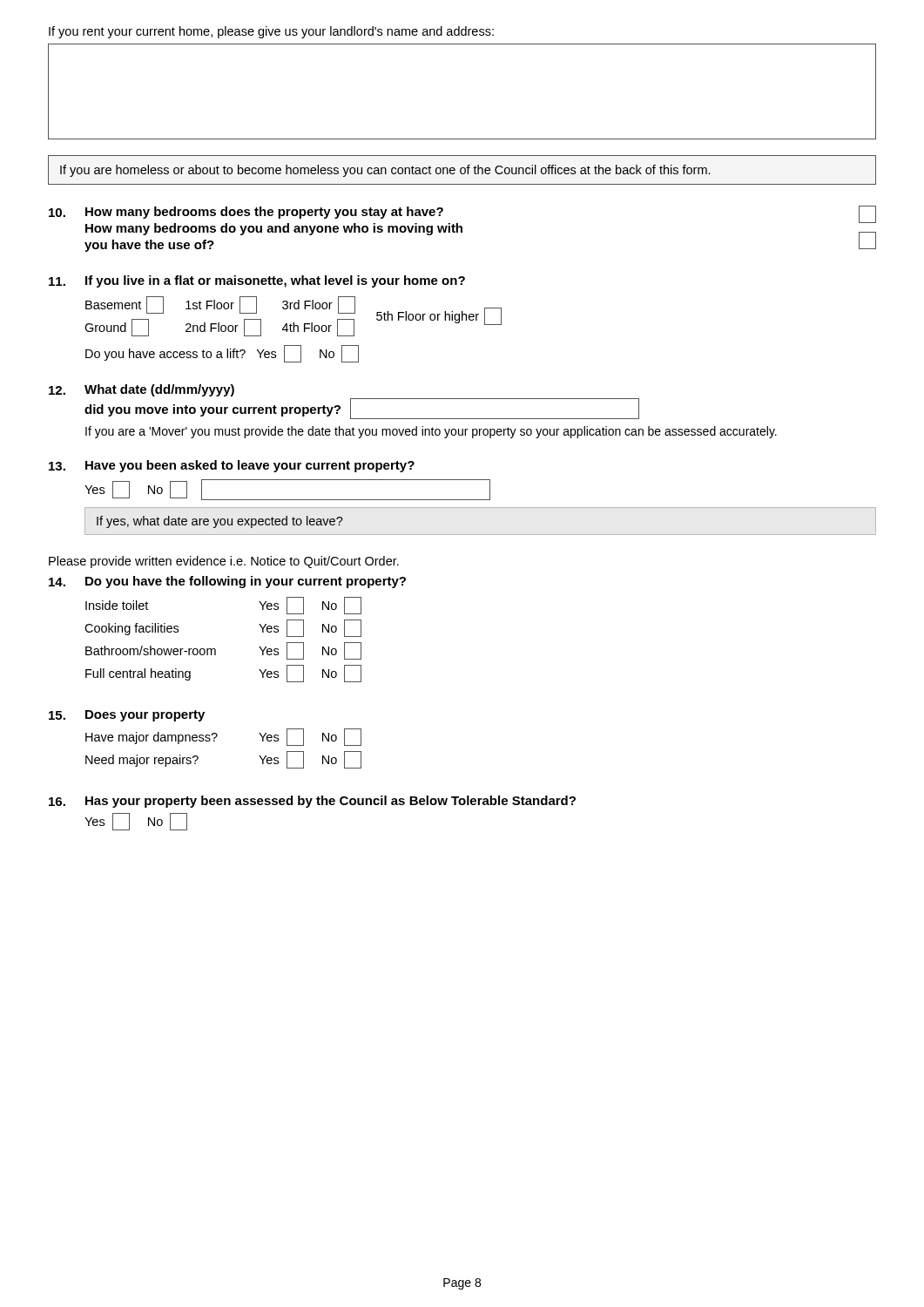
Task: Point to the block beginning "Has your property"
Action: click(x=462, y=812)
